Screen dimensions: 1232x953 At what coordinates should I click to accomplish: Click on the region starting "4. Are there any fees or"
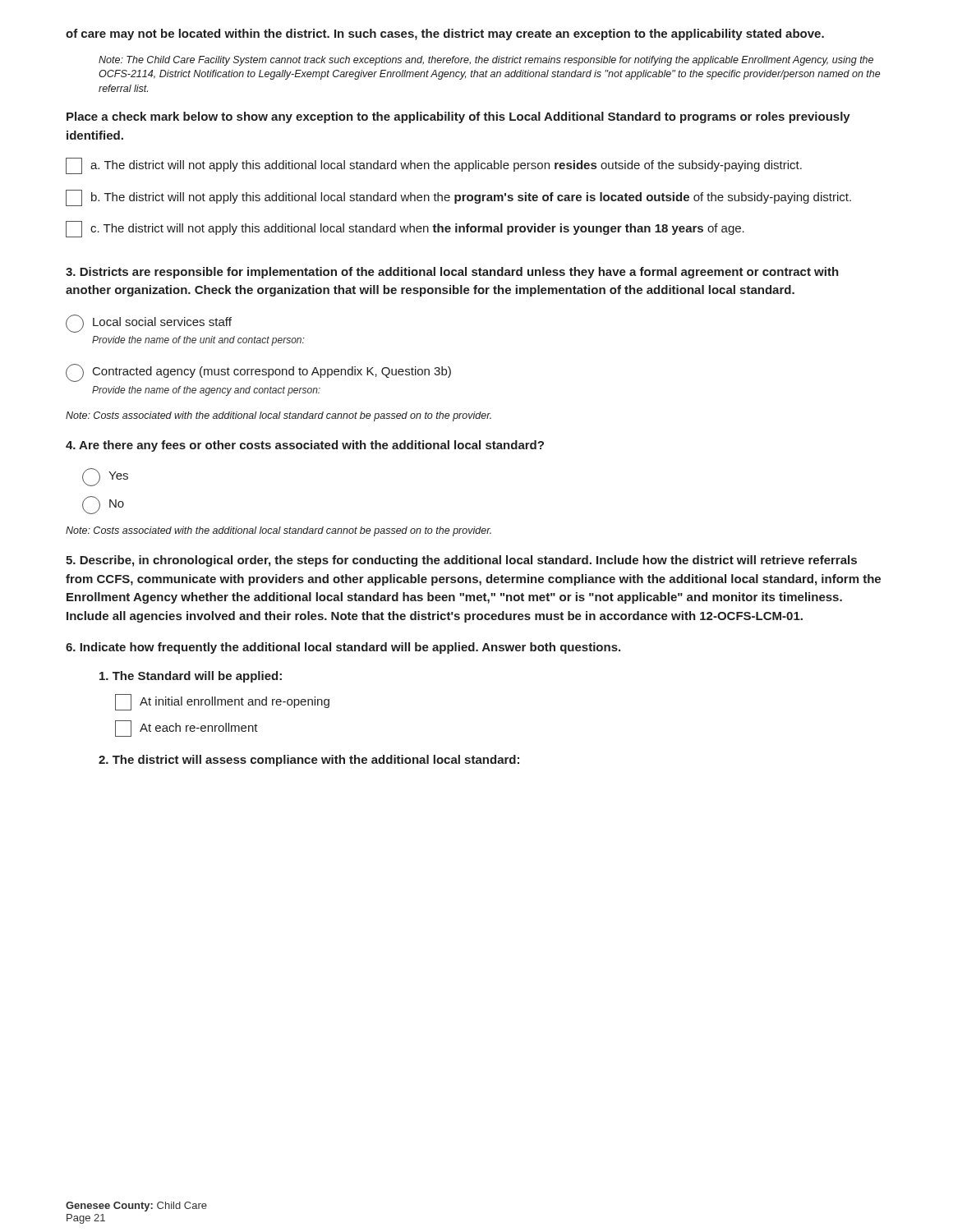(x=305, y=445)
